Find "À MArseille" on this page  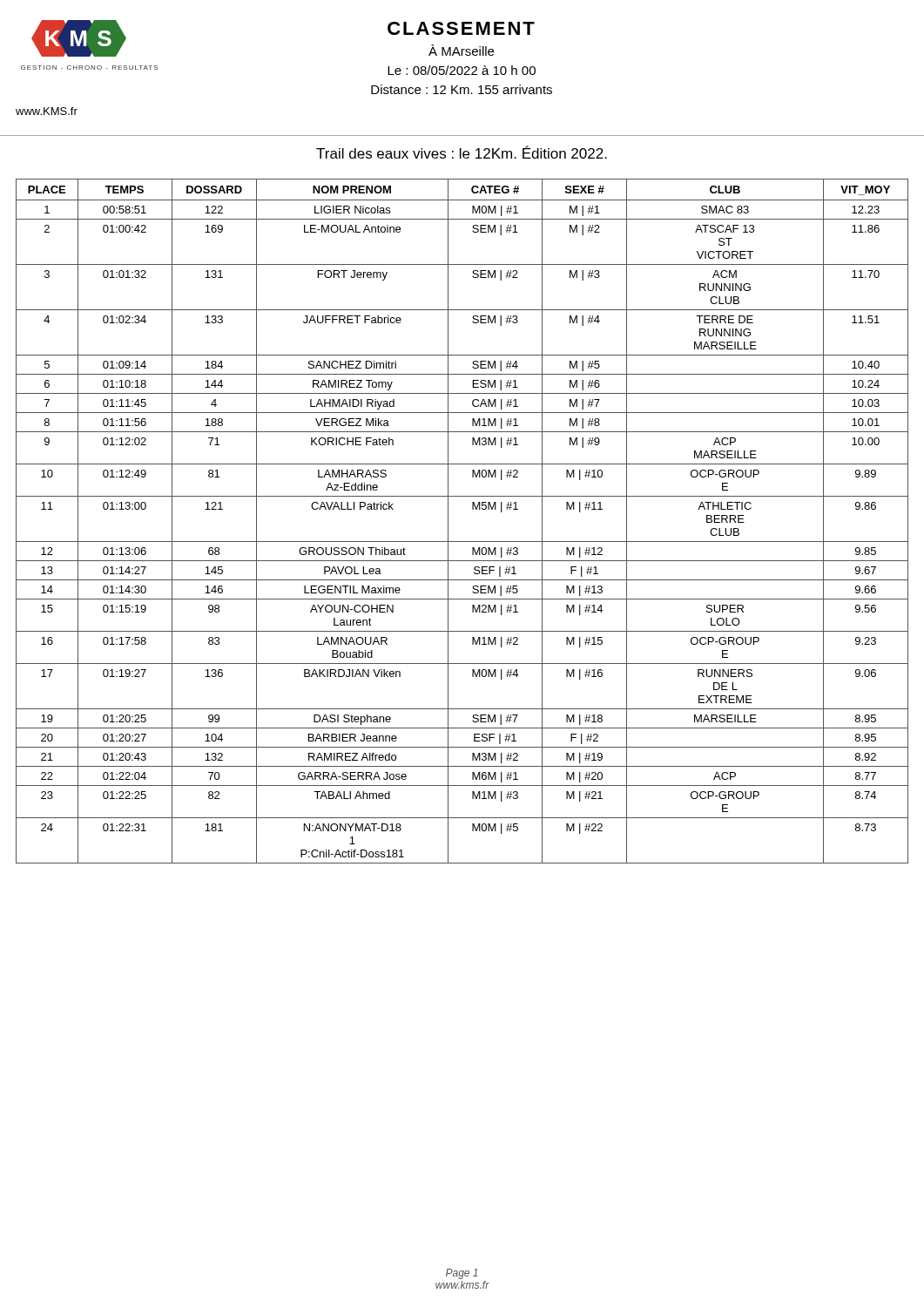[x=462, y=51]
